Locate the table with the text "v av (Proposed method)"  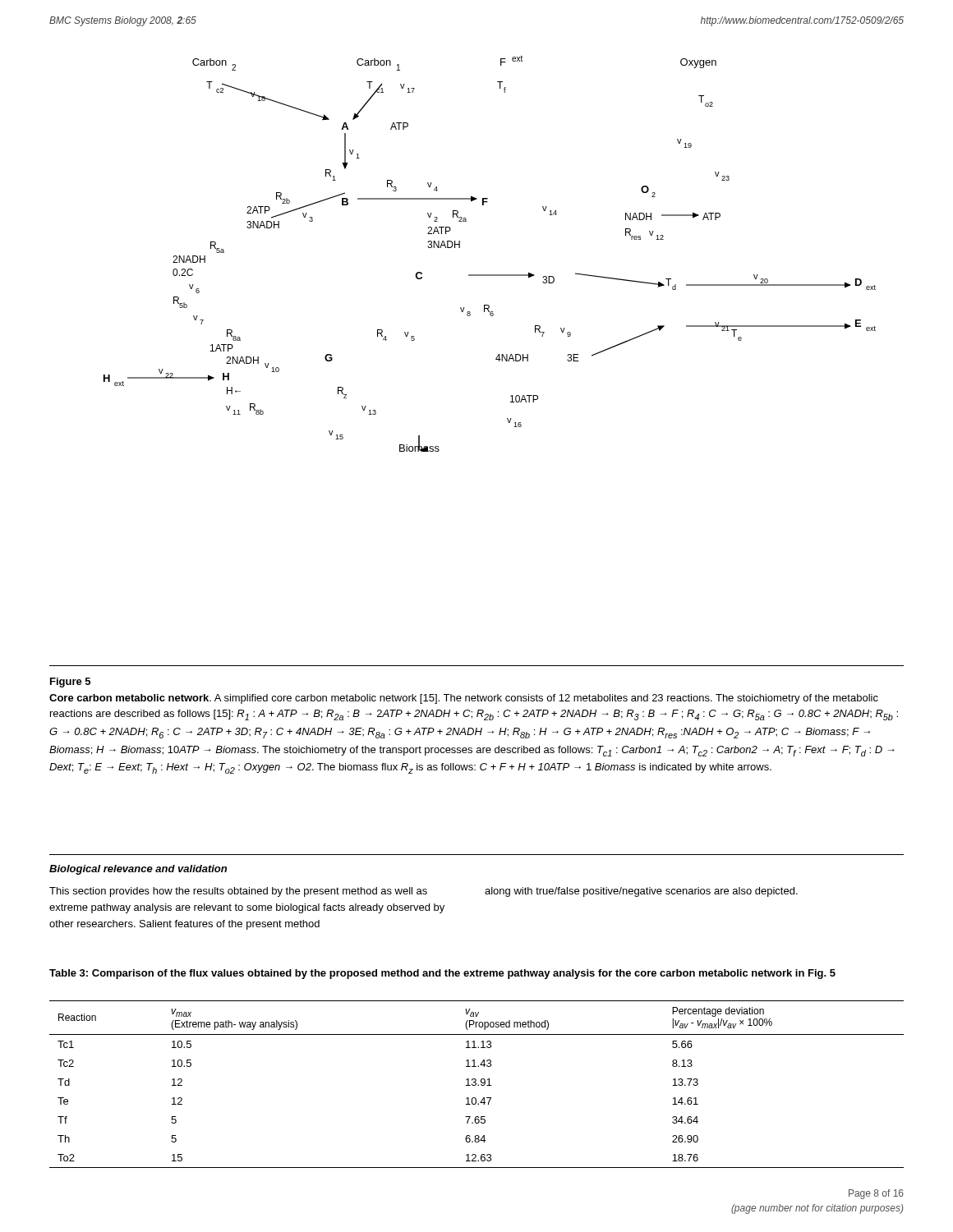pyautogui.click(x=476, y=1084)
